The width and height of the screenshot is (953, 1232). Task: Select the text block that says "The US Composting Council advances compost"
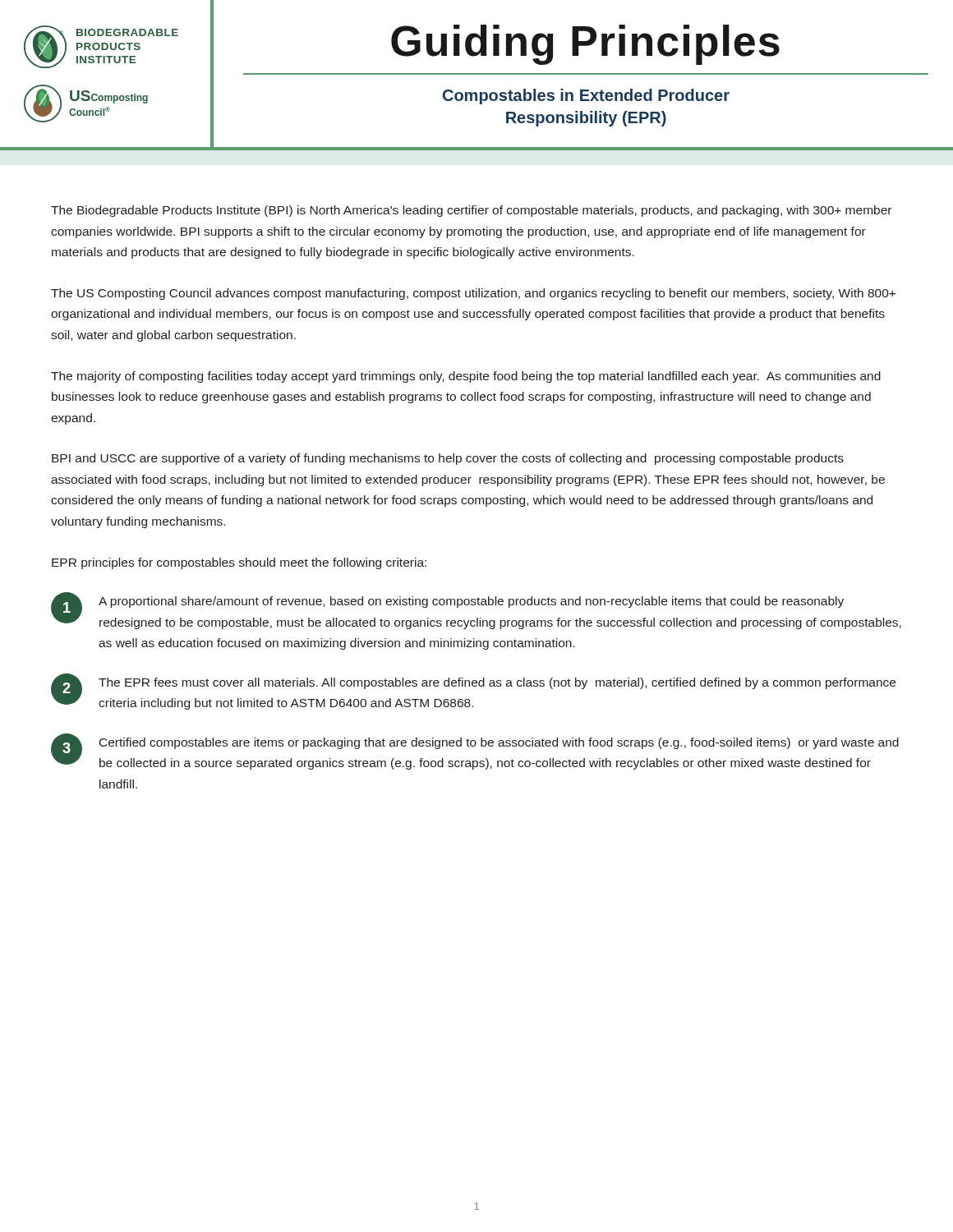(x=474, y=314)
